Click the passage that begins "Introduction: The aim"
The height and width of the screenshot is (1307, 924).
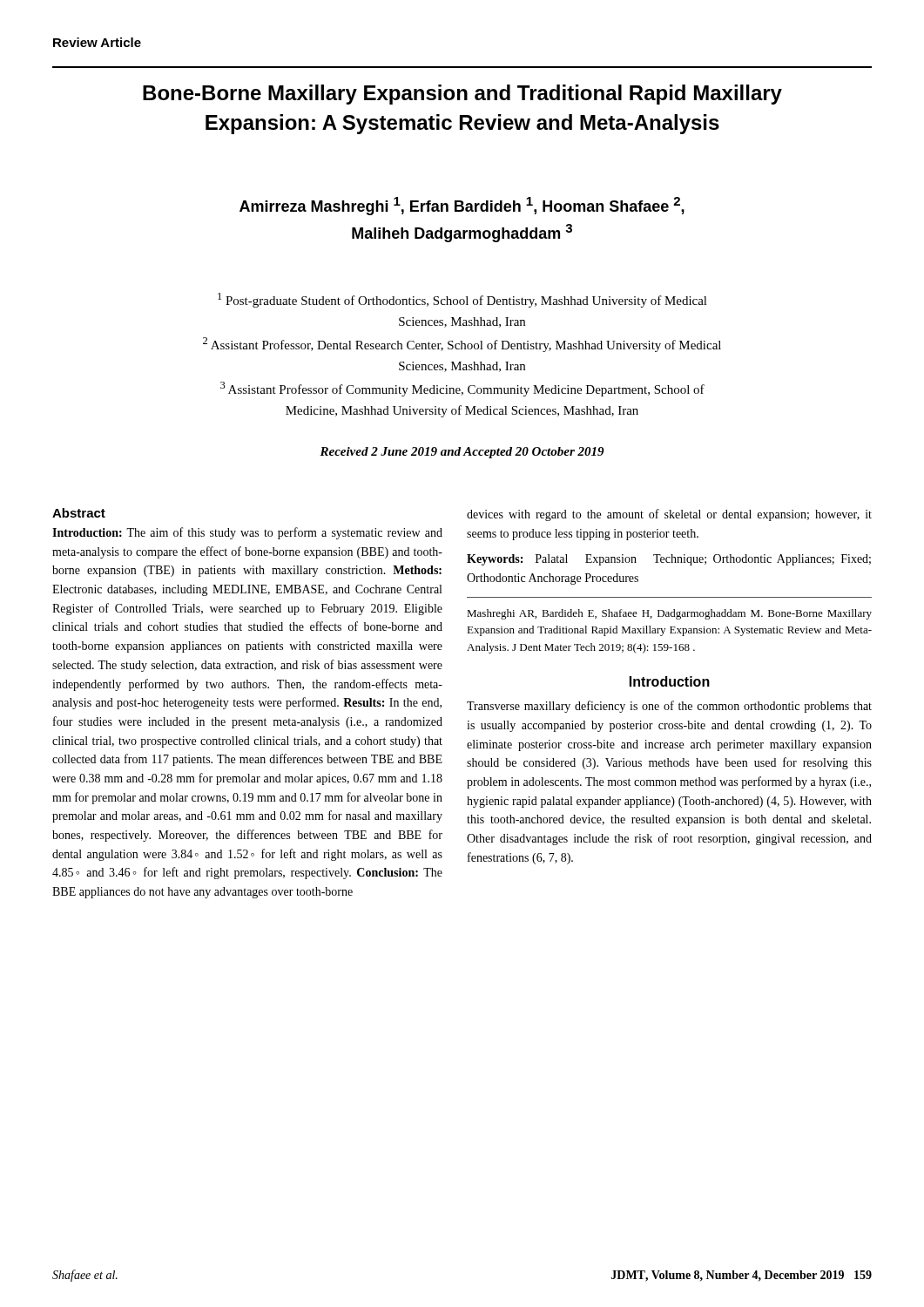[x=247, y=713]
